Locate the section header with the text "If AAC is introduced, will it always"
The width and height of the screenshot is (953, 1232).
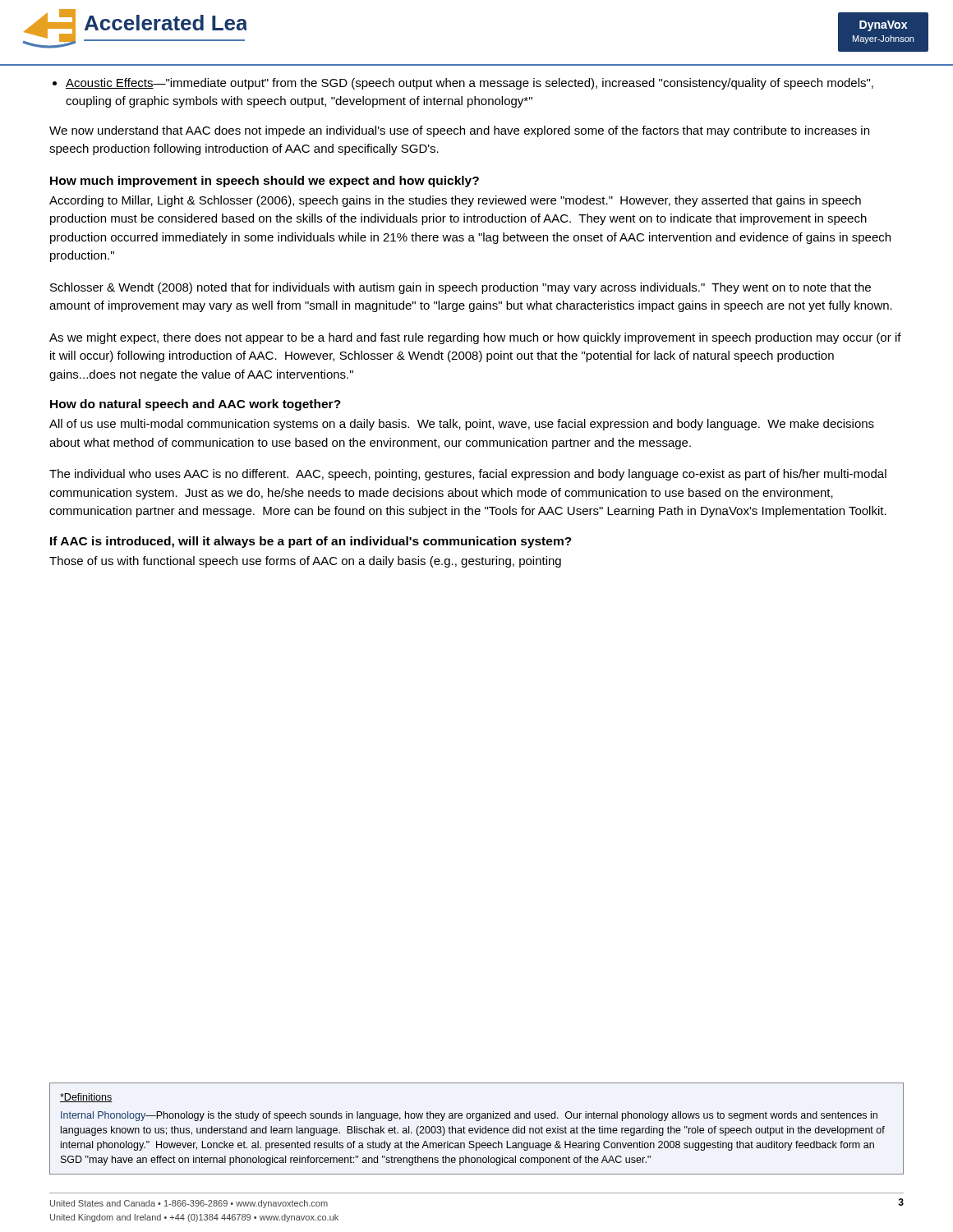(x=311, y=540)
